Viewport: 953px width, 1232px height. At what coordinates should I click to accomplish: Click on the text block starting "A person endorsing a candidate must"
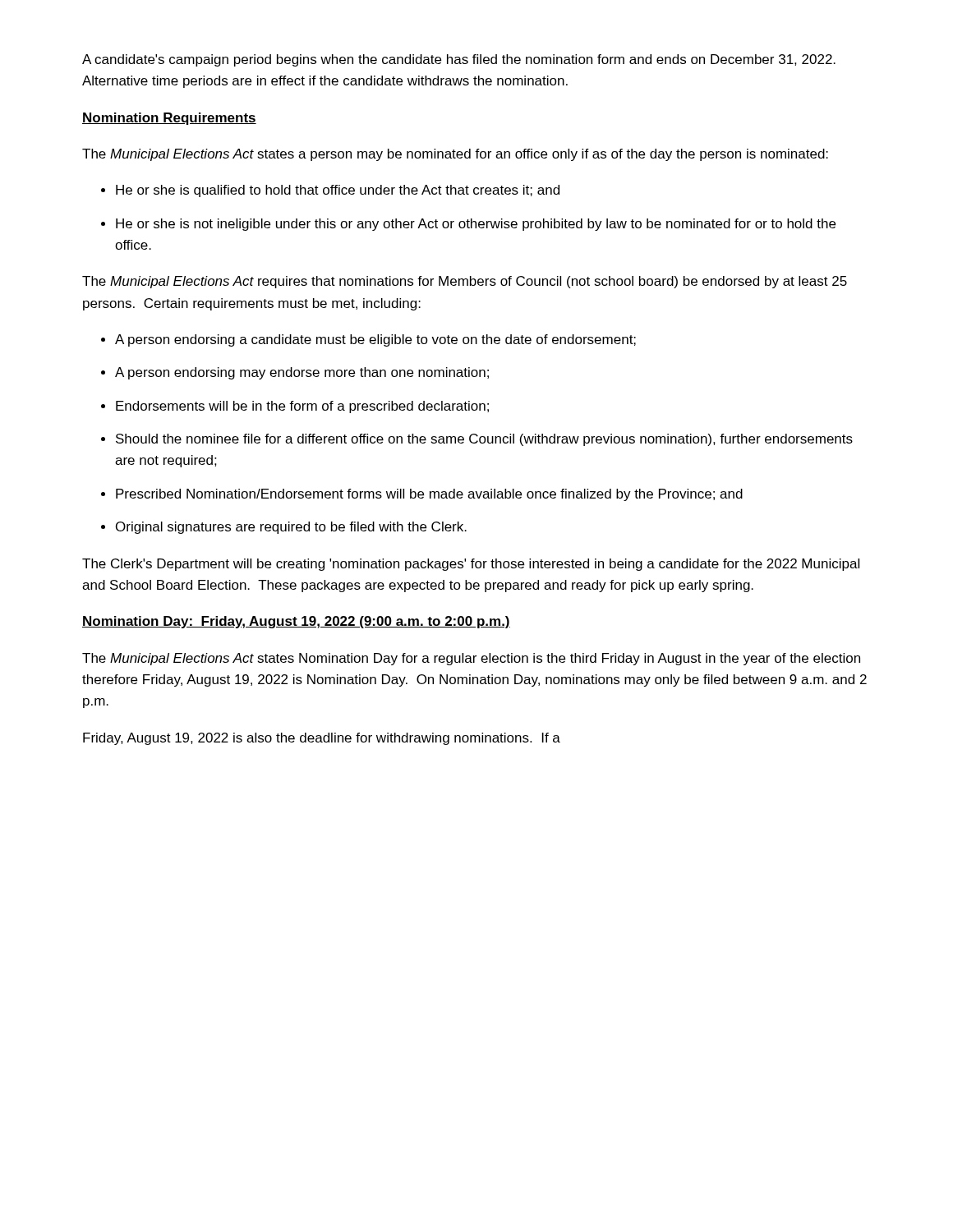point(376,340)
